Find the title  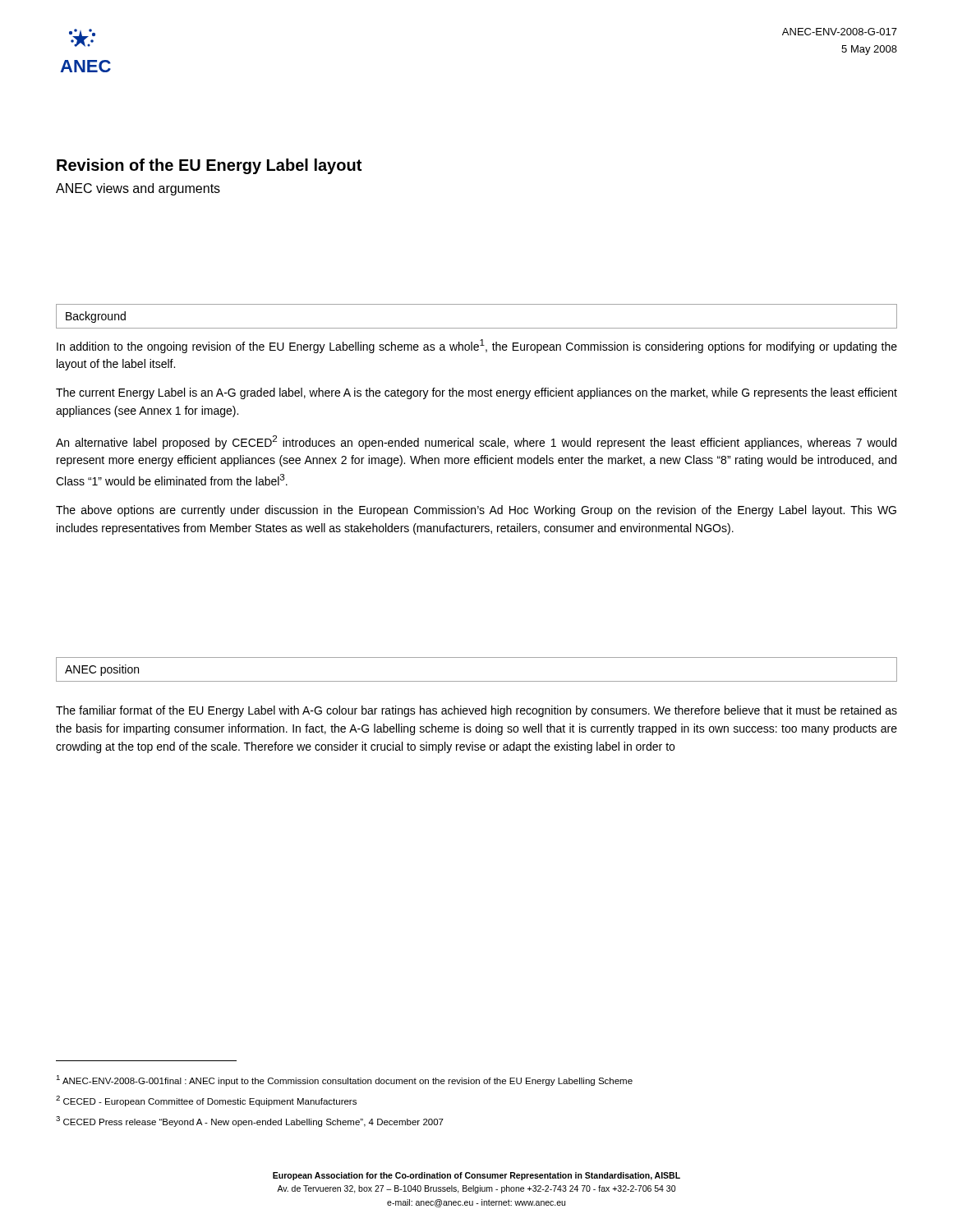coord(209,165)
